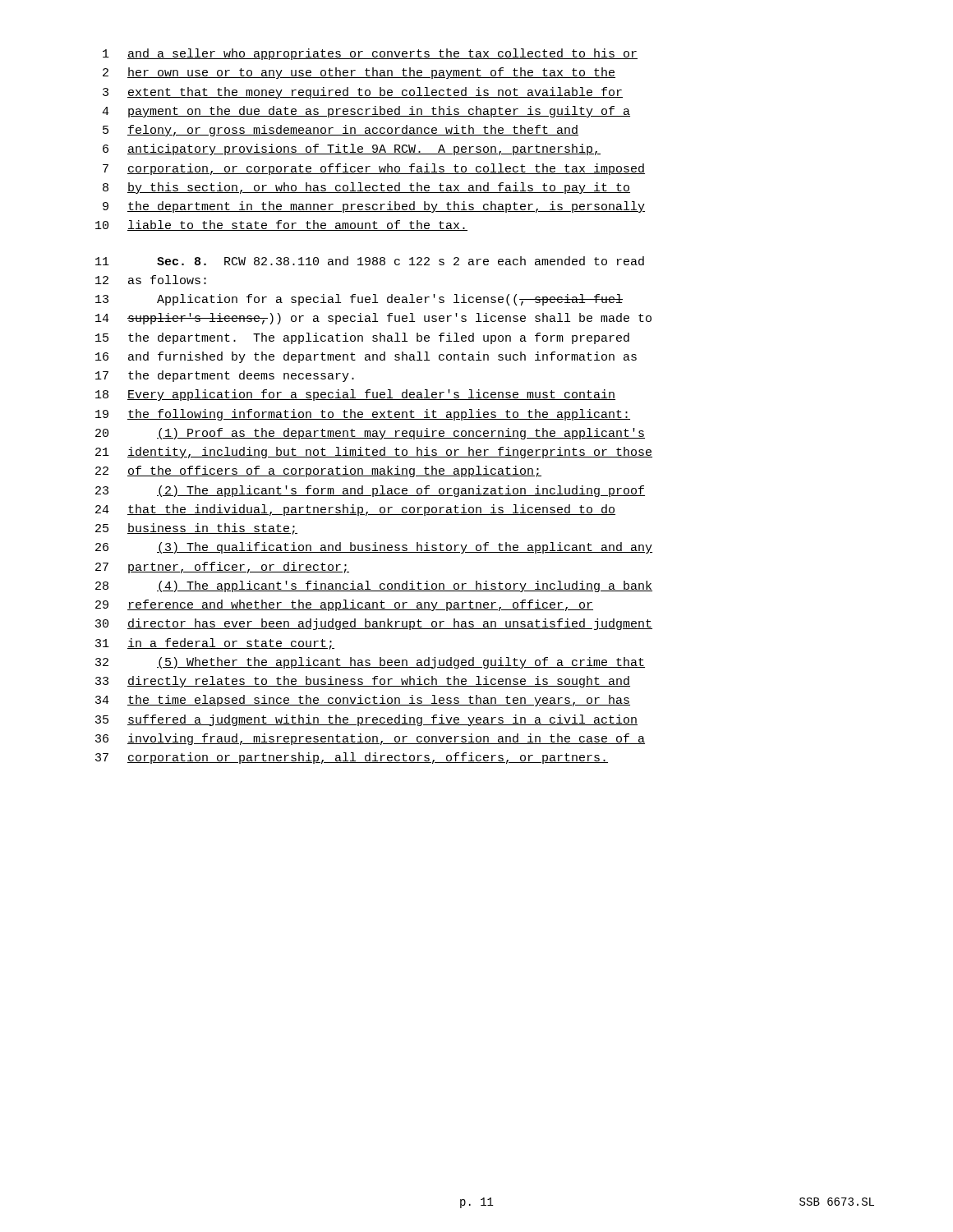This screenshot has width=953, height=1232.
Task: Where is the passage that starts "1 and a"?
Action: click(476, 55)
